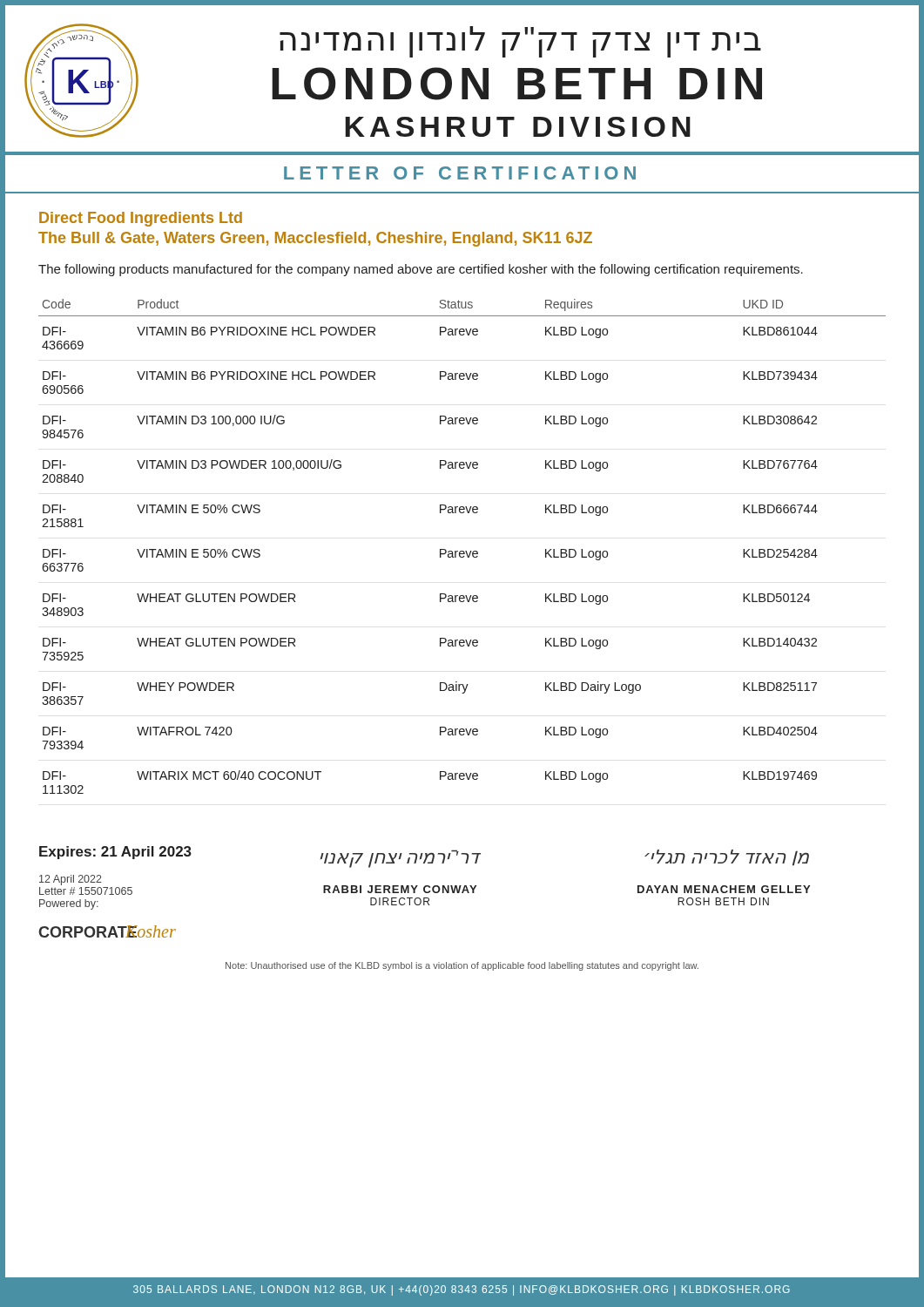Click on the title containing "Kashrut Division"

(520, 126)
